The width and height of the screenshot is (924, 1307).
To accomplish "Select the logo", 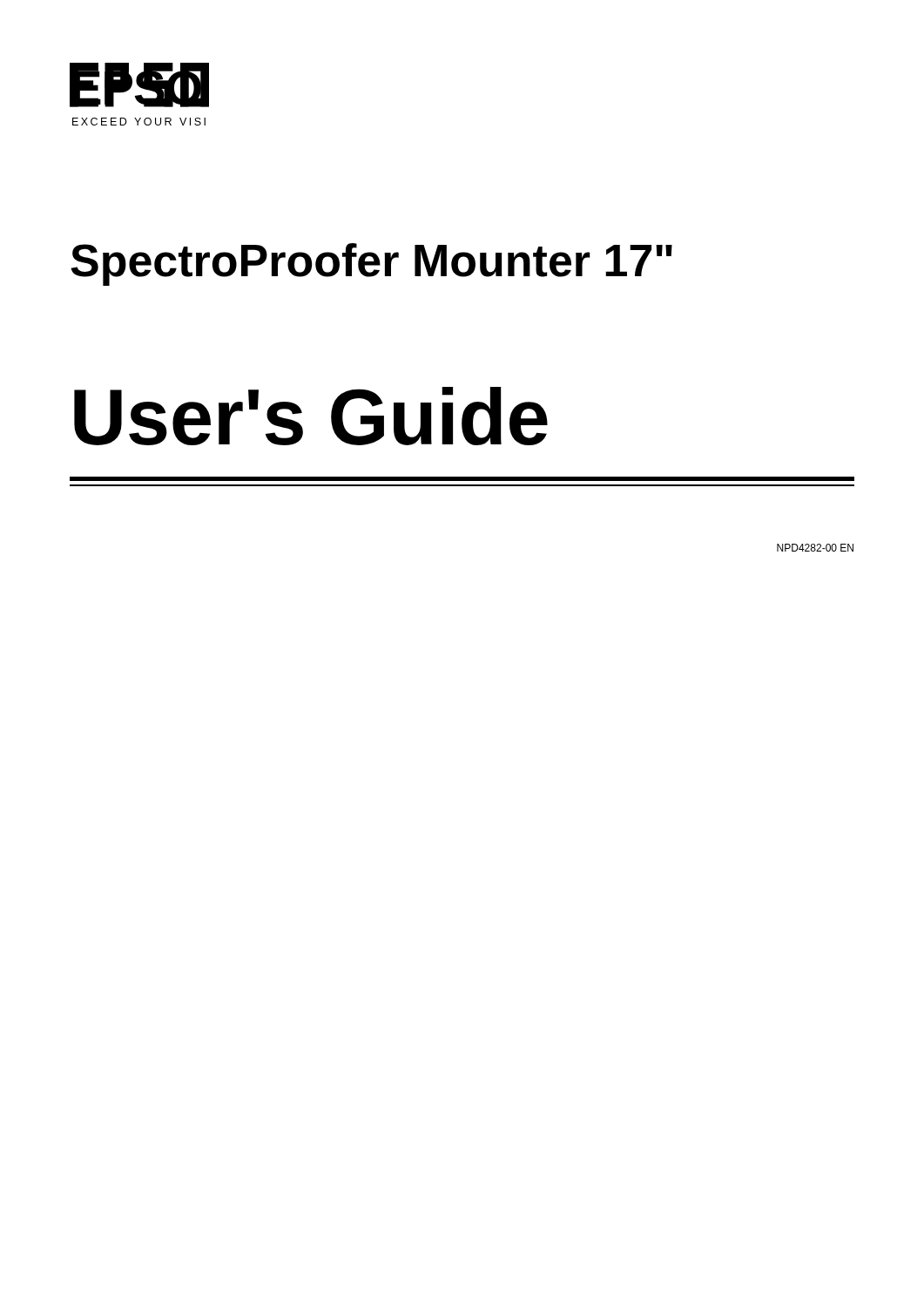I will click(139, 102).
